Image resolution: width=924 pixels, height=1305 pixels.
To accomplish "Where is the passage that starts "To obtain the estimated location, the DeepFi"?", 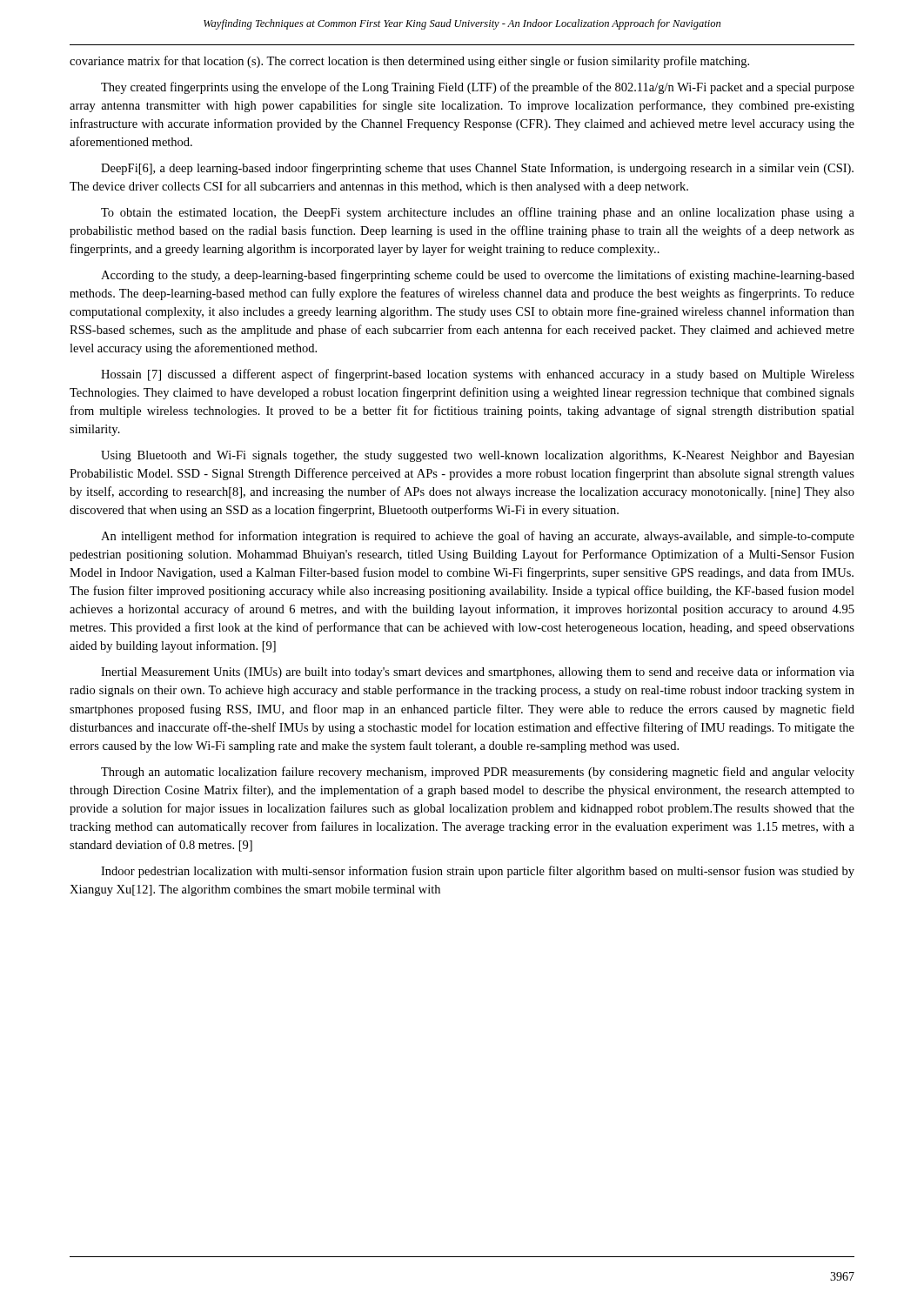I will tap(462, 231).
